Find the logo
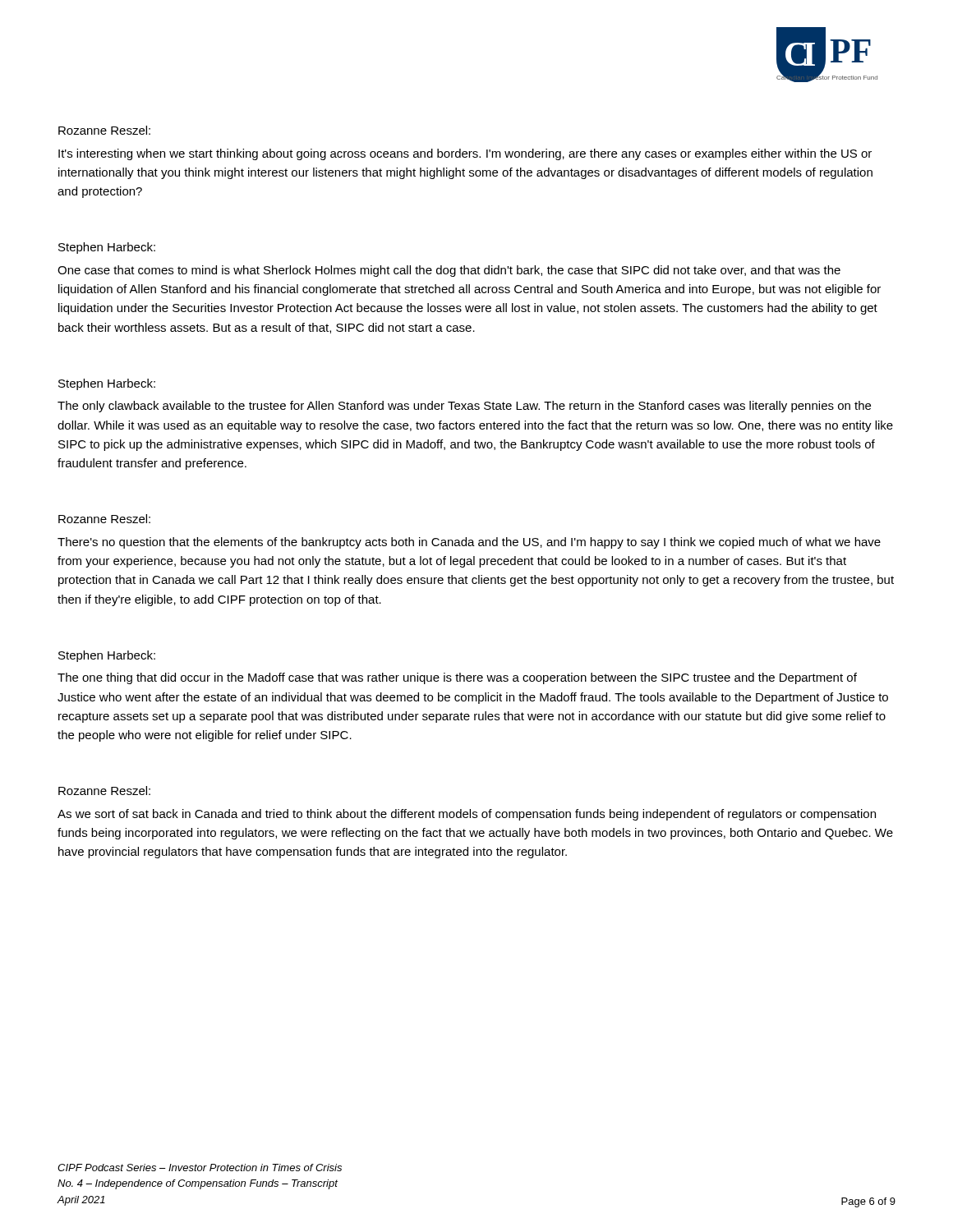This screenshot has height=1232, width=953. tap(838, 55)
